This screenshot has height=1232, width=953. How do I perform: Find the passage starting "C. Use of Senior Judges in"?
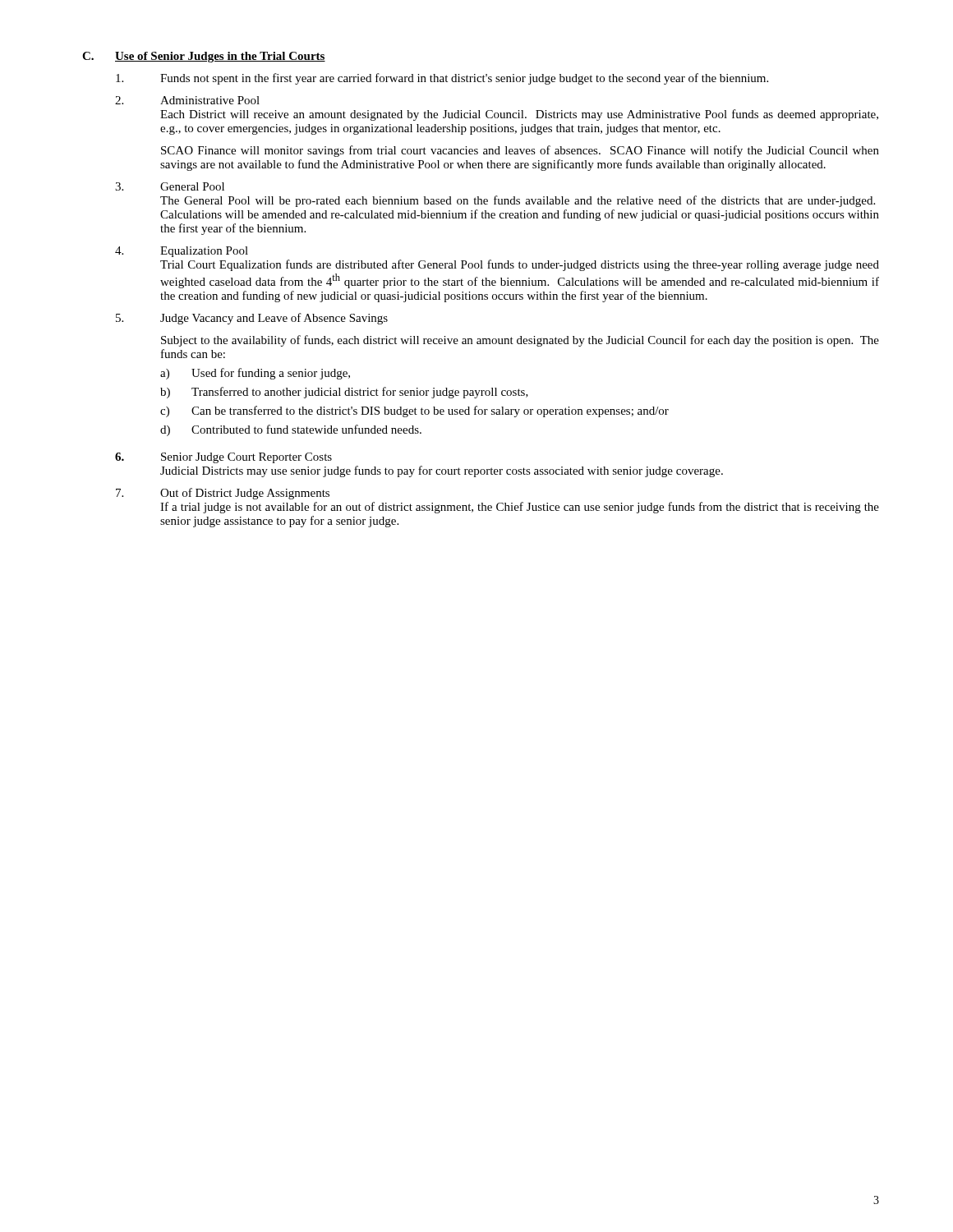204,56
